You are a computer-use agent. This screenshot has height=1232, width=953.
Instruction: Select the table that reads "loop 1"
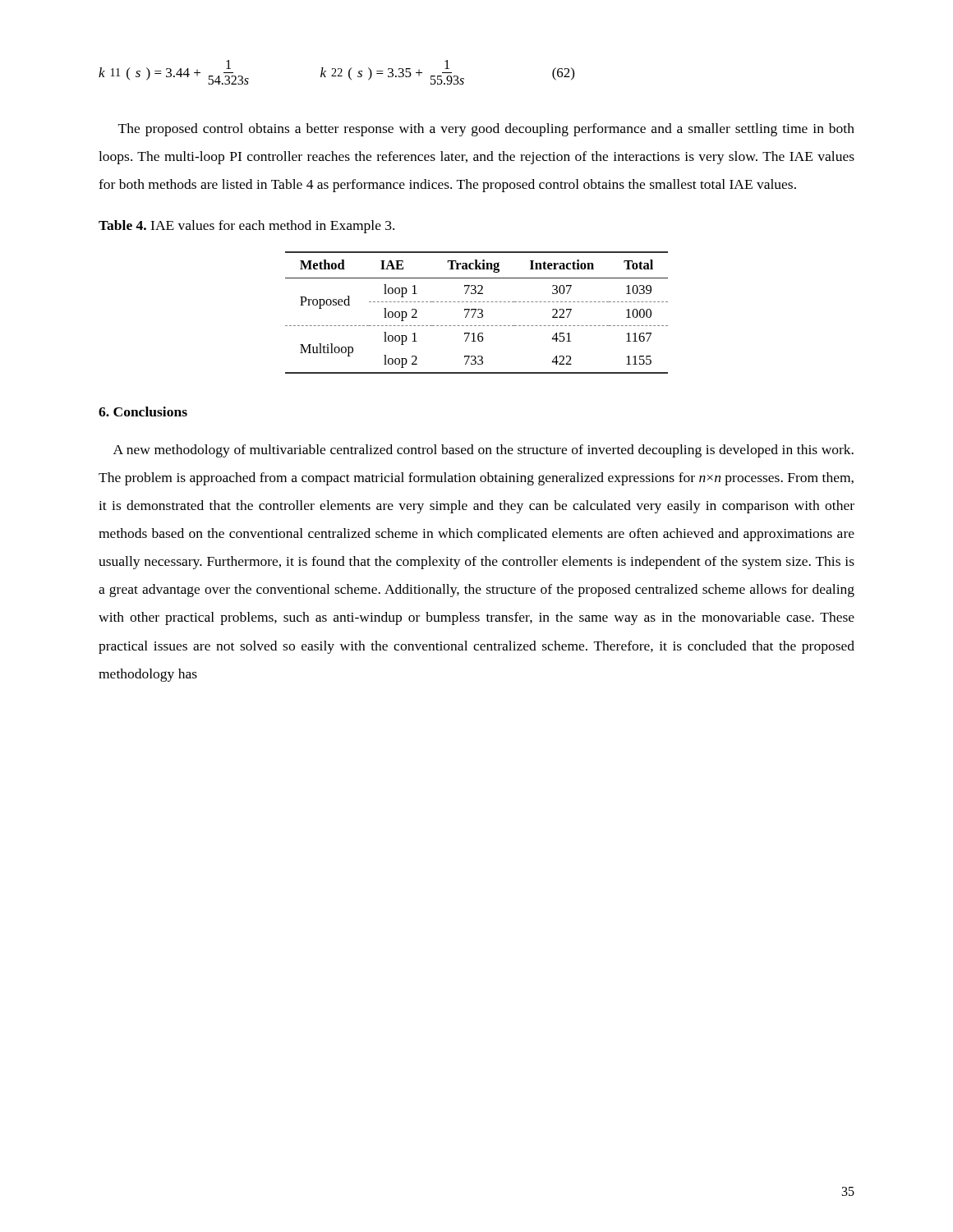pyautogui.click(x=476, y=312)
